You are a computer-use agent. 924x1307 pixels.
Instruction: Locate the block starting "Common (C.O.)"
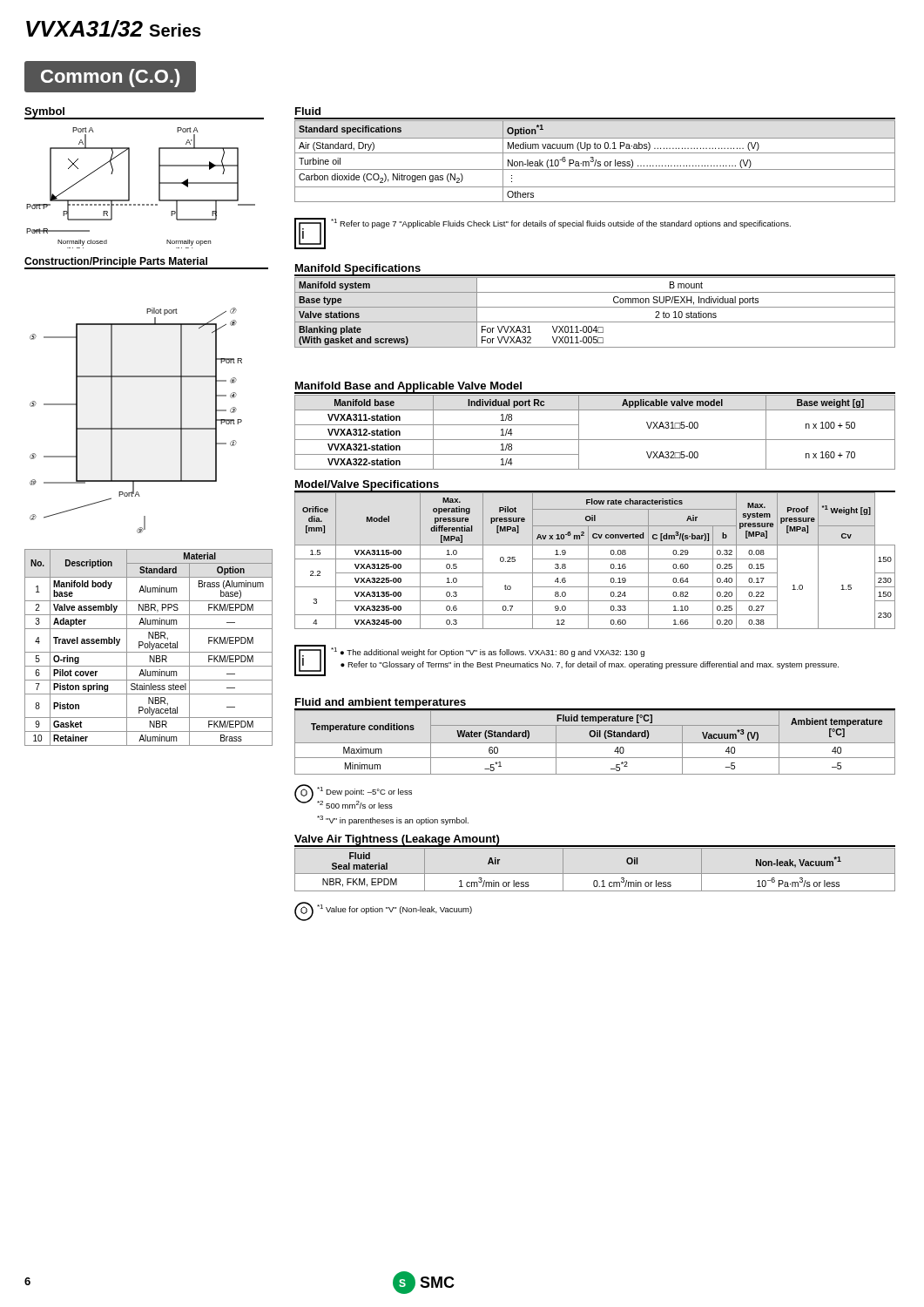[x=110, y=76]
